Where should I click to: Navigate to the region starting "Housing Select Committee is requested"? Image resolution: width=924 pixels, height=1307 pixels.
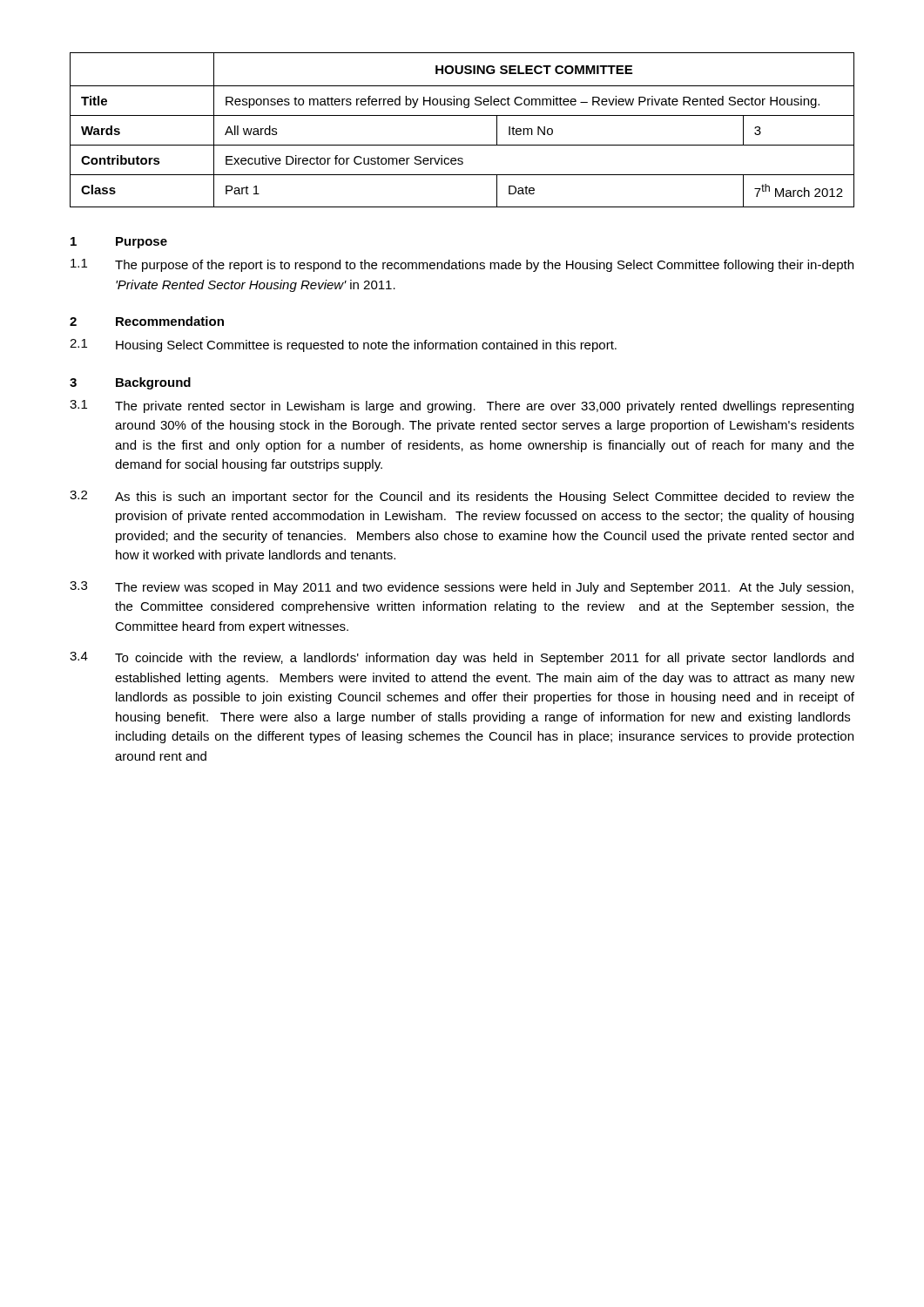click(366, 345)
